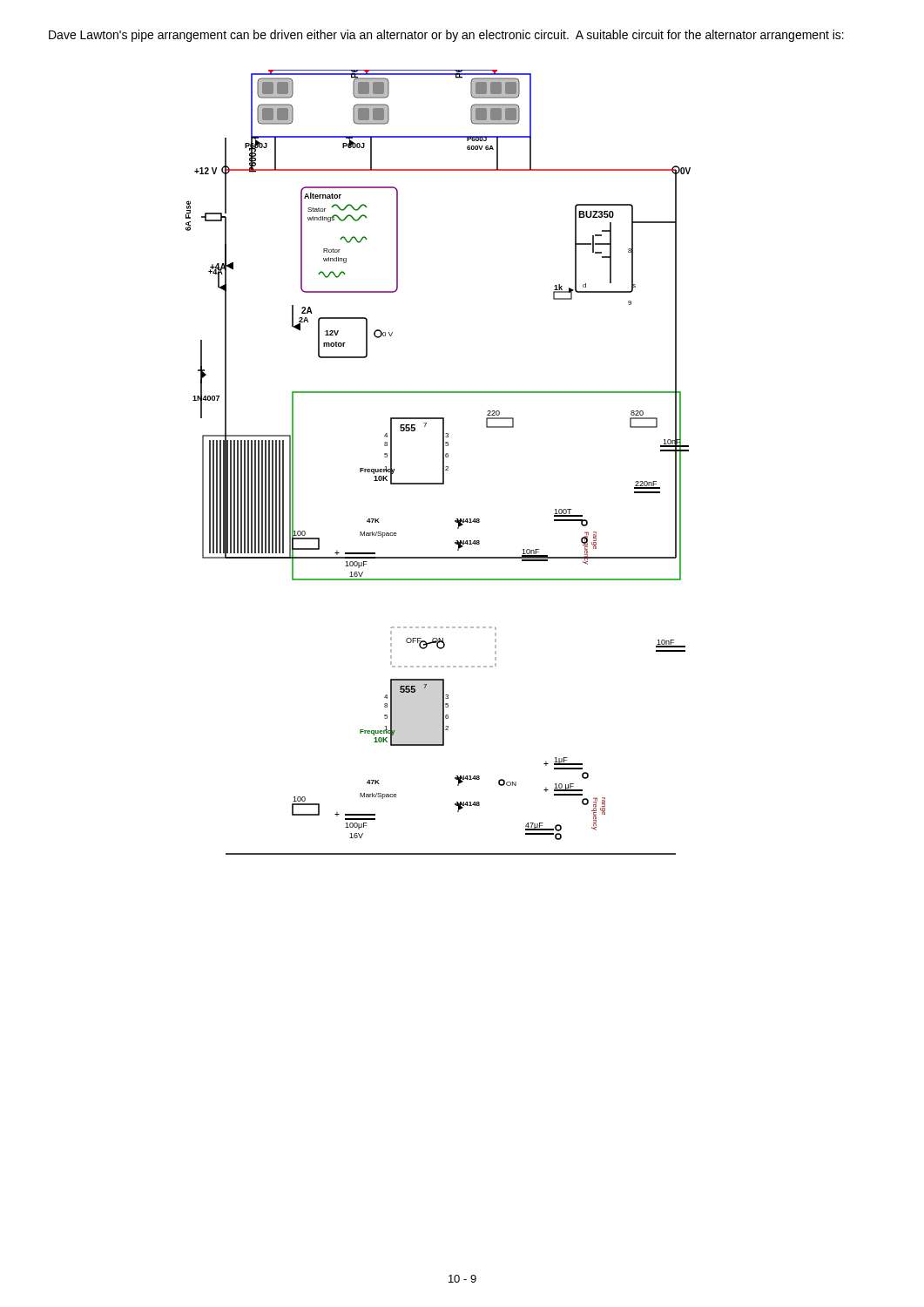Find the circuit diagram
The image size is (924, 1307).
(x=462, y=662)
